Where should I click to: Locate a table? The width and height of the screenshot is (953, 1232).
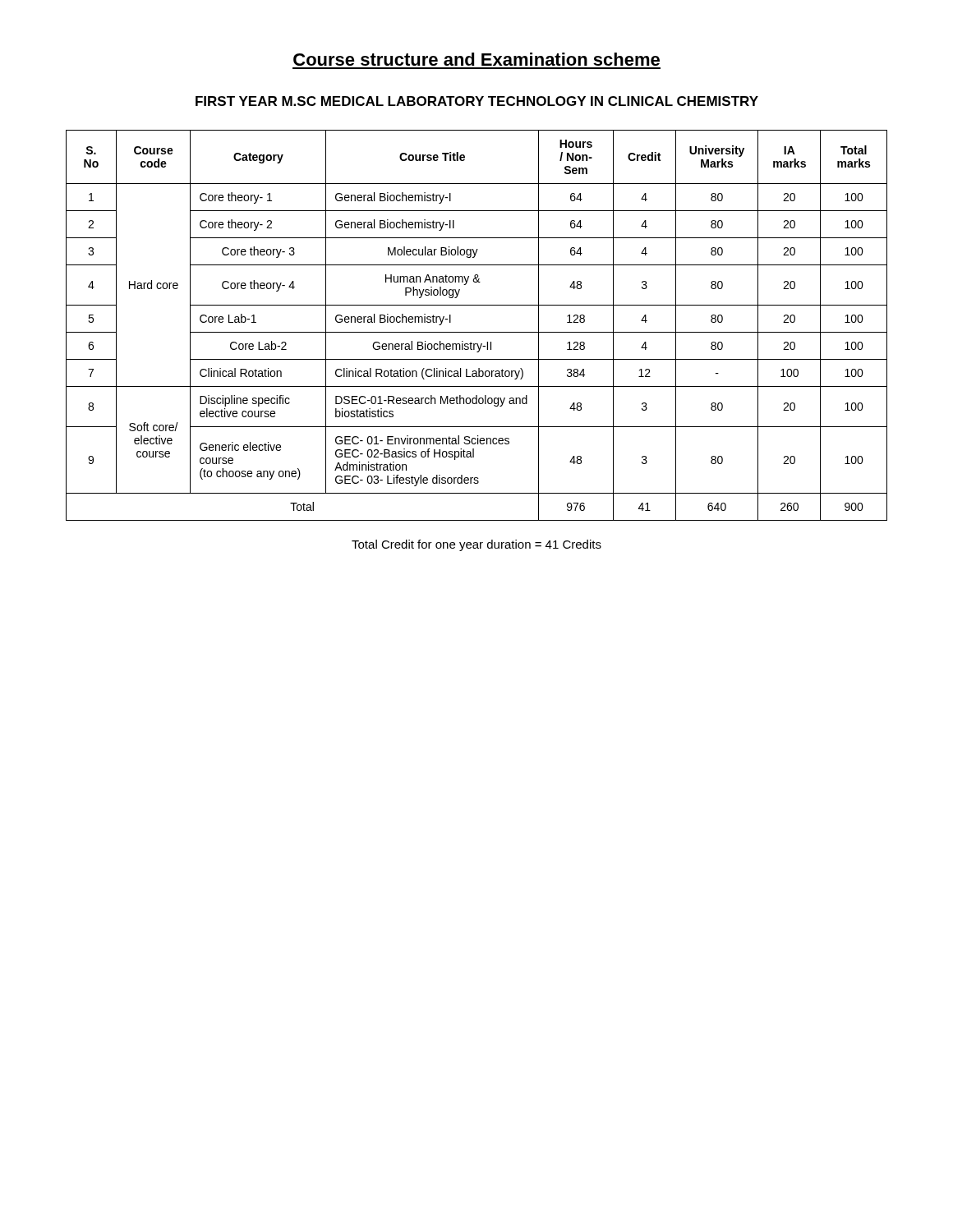(476, 325)
